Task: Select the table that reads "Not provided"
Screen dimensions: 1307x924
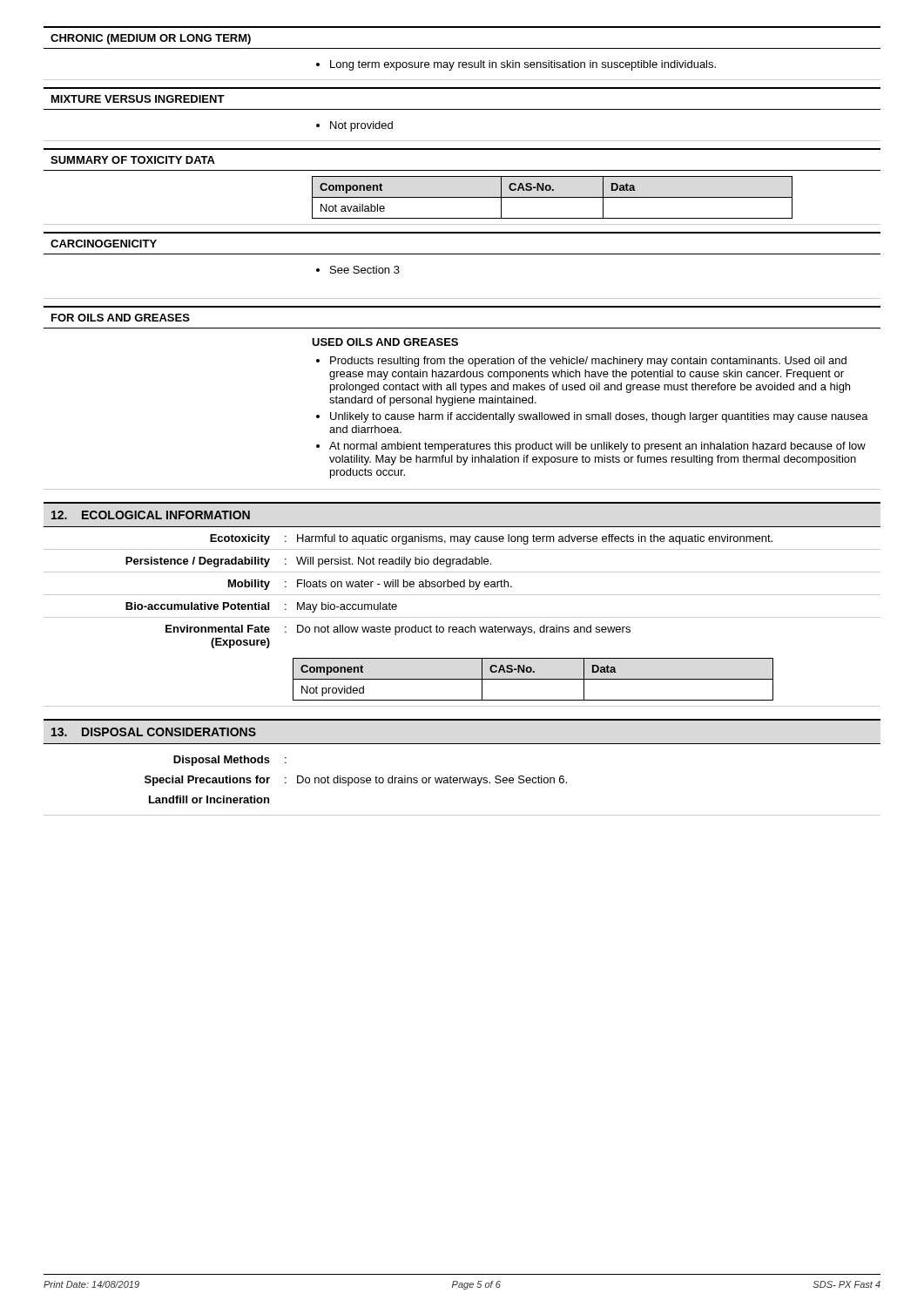Action: [575, 679]
